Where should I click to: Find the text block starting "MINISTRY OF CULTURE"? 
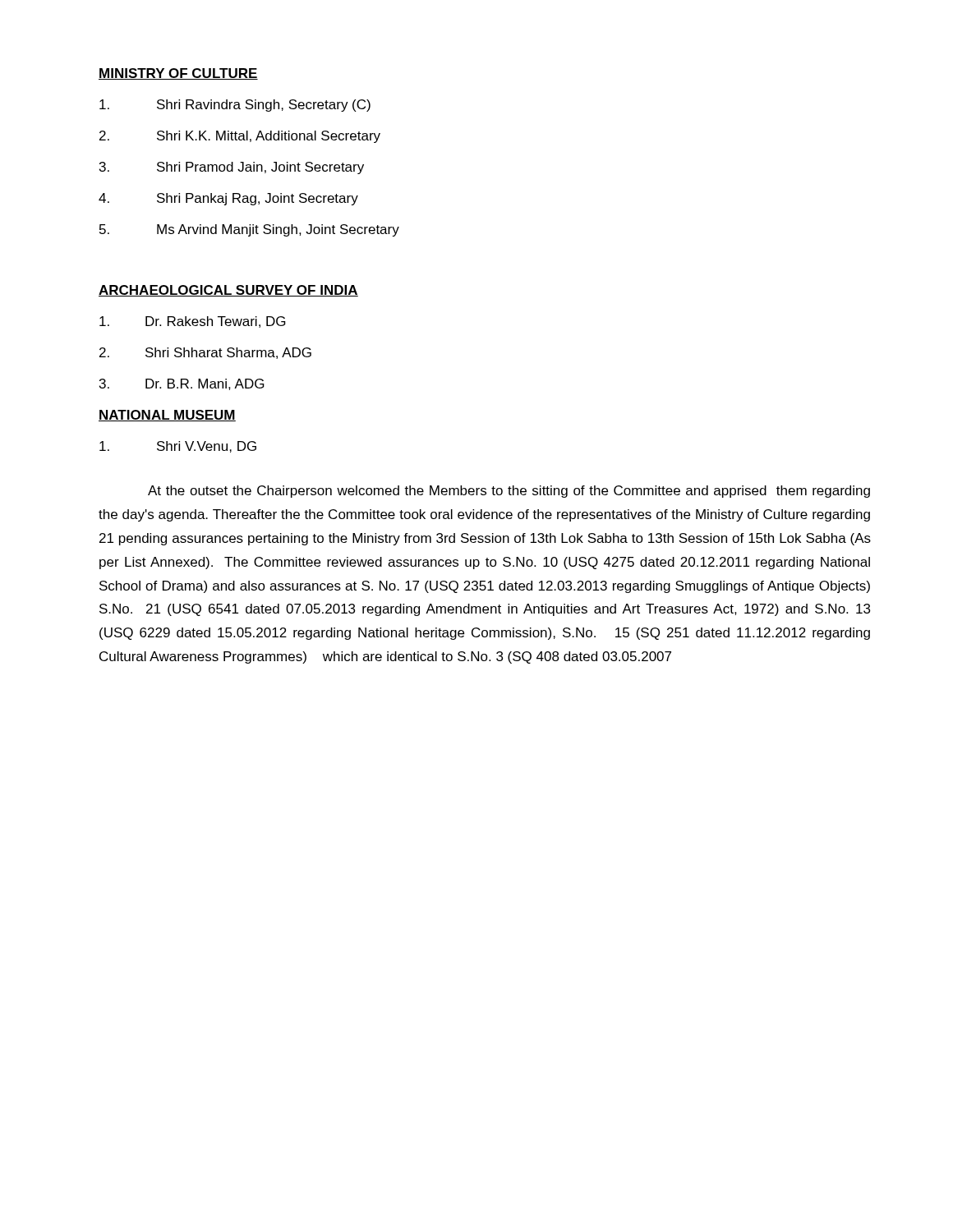[178, 74]
